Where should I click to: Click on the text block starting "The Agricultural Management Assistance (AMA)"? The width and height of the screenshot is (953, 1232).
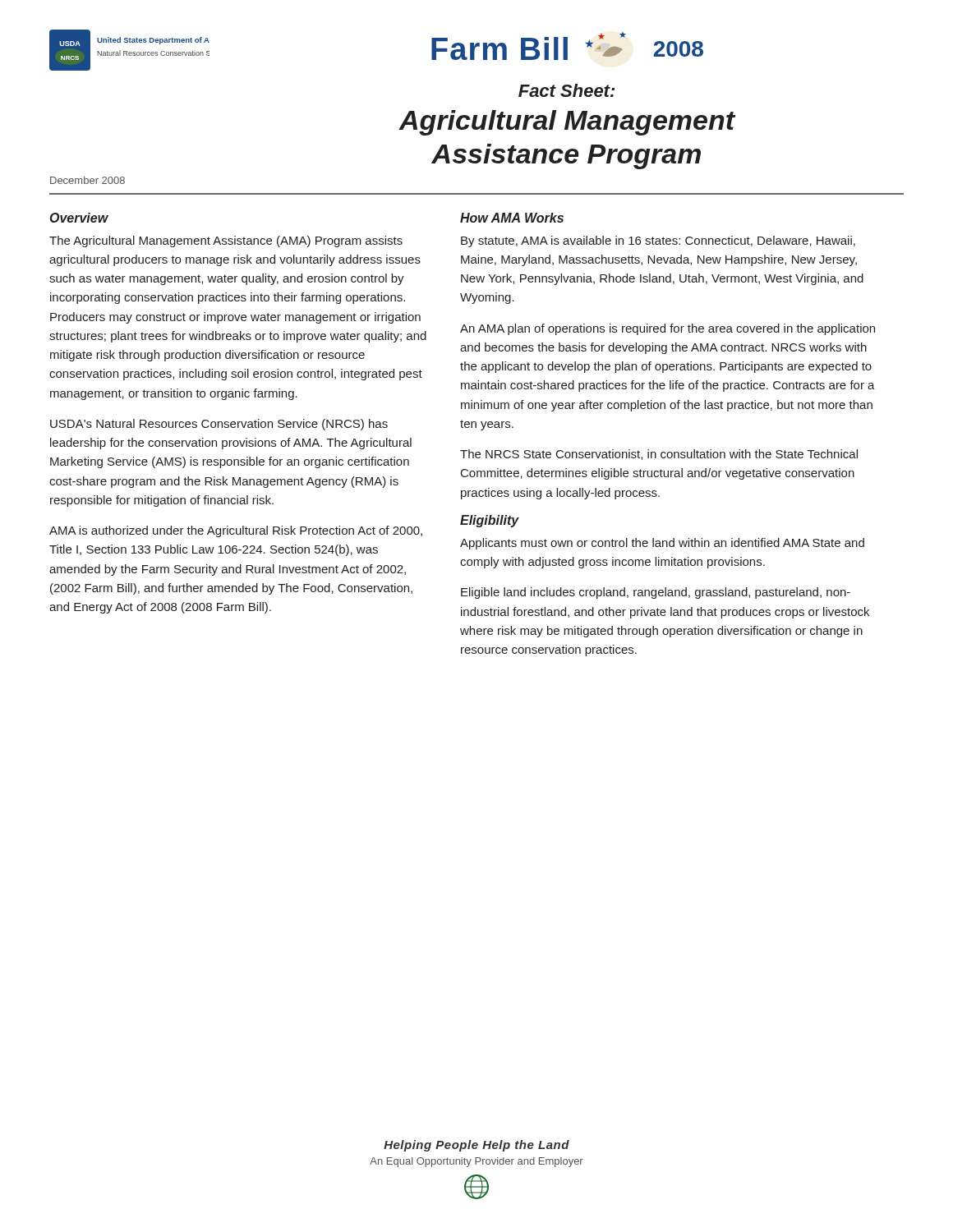click(x=238, y=316)
